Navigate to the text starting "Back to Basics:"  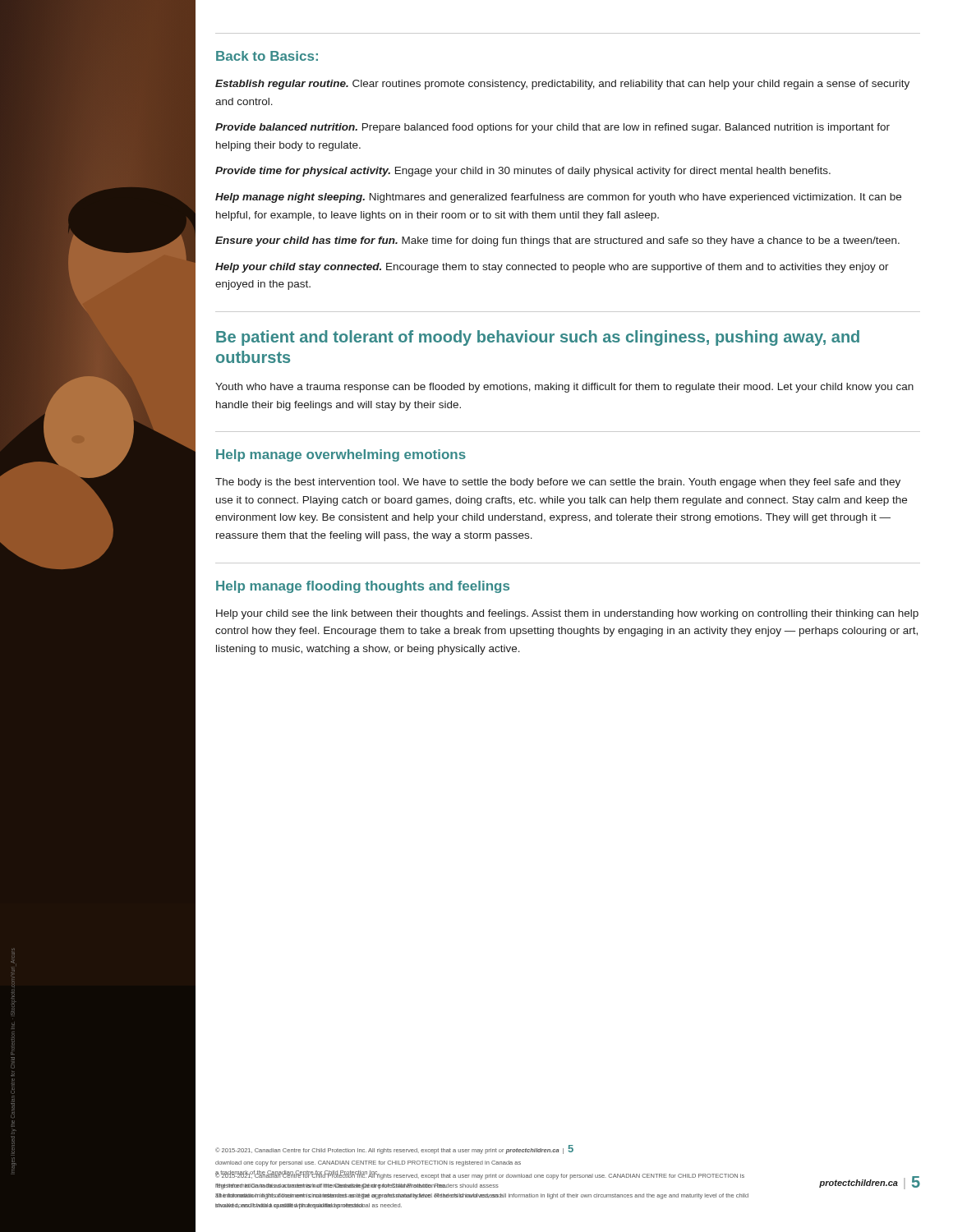(x=267, y=56)
